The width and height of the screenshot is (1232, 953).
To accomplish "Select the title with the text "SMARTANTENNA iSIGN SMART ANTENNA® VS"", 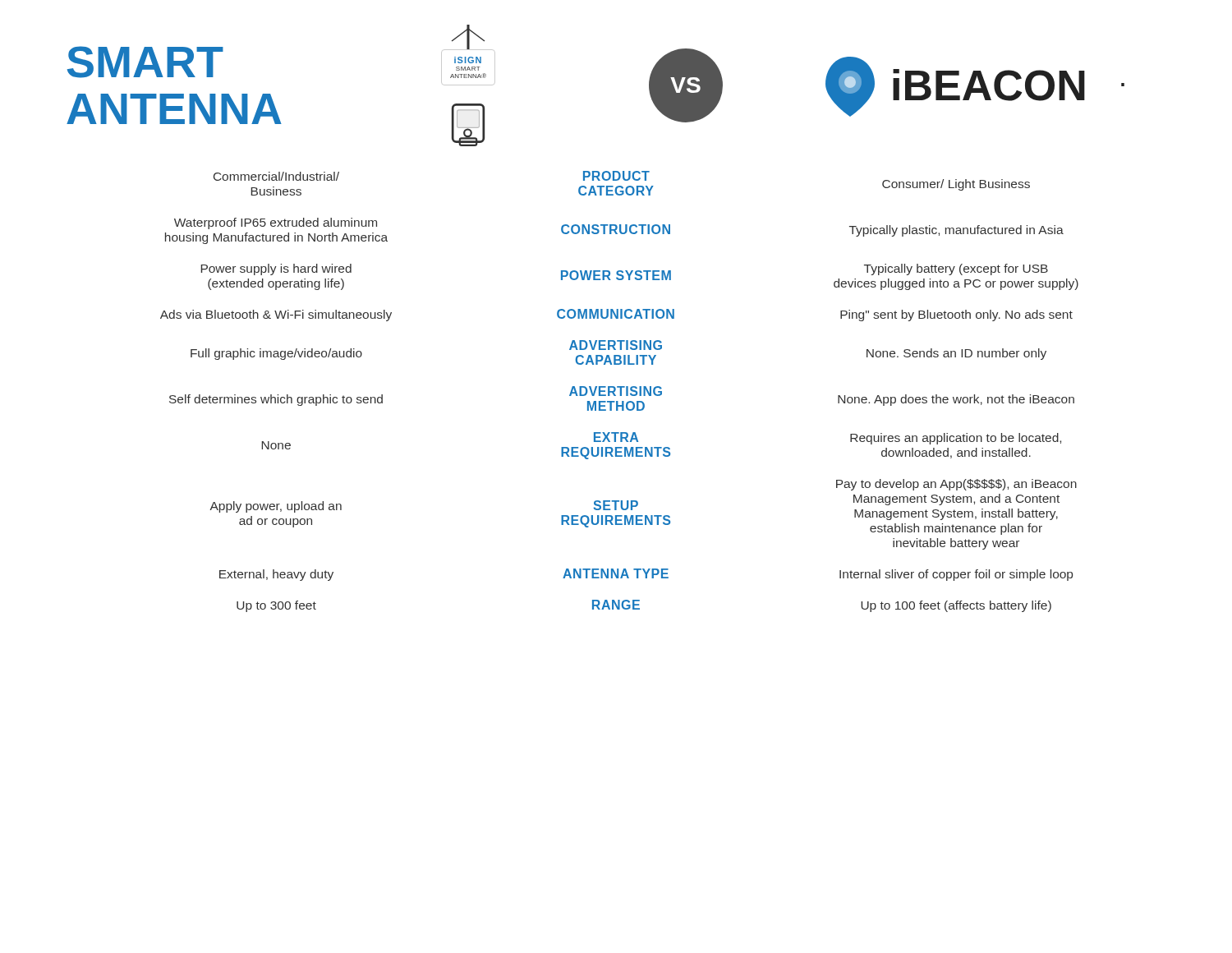I will (x=616, y=85).
